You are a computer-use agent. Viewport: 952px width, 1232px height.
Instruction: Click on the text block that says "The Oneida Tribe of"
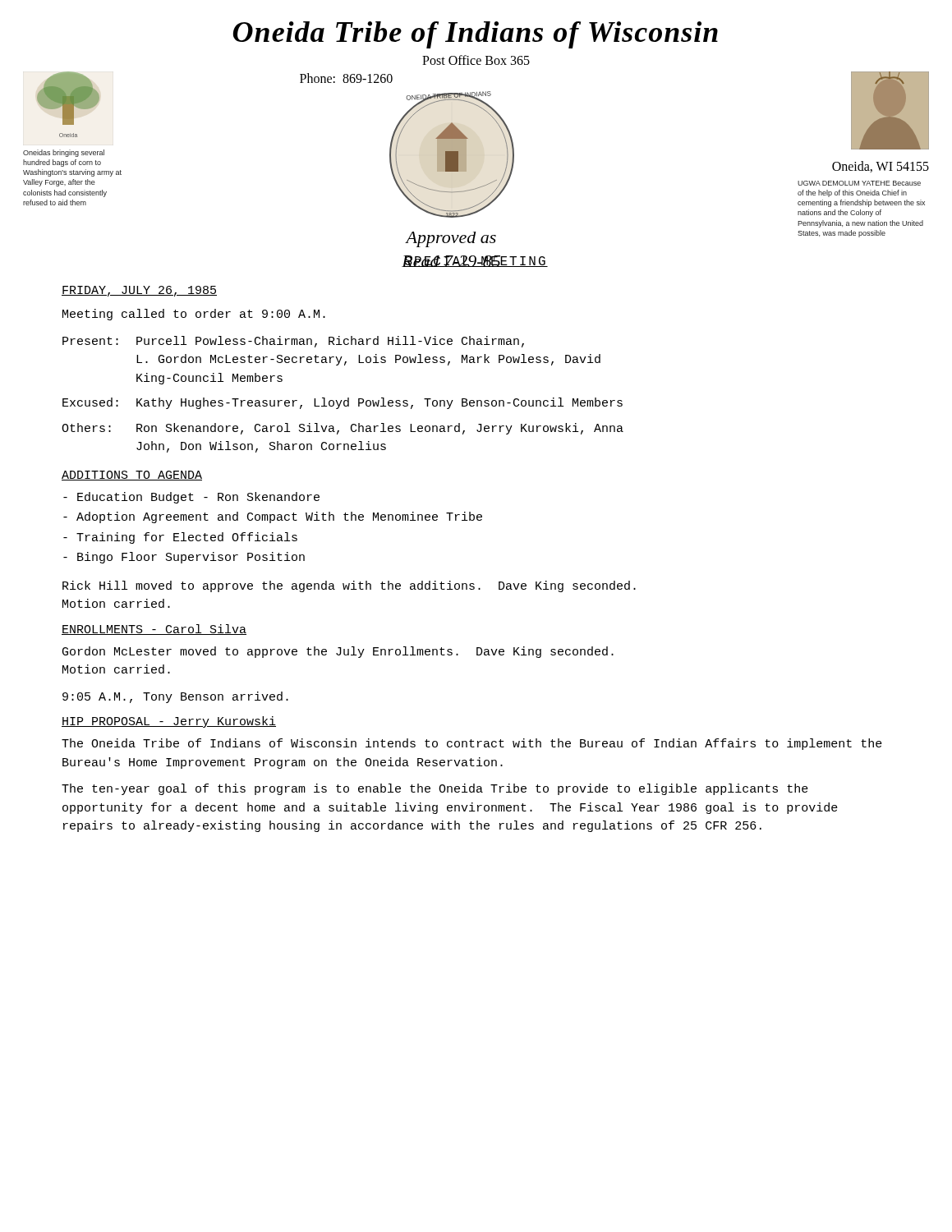[472, 754]
